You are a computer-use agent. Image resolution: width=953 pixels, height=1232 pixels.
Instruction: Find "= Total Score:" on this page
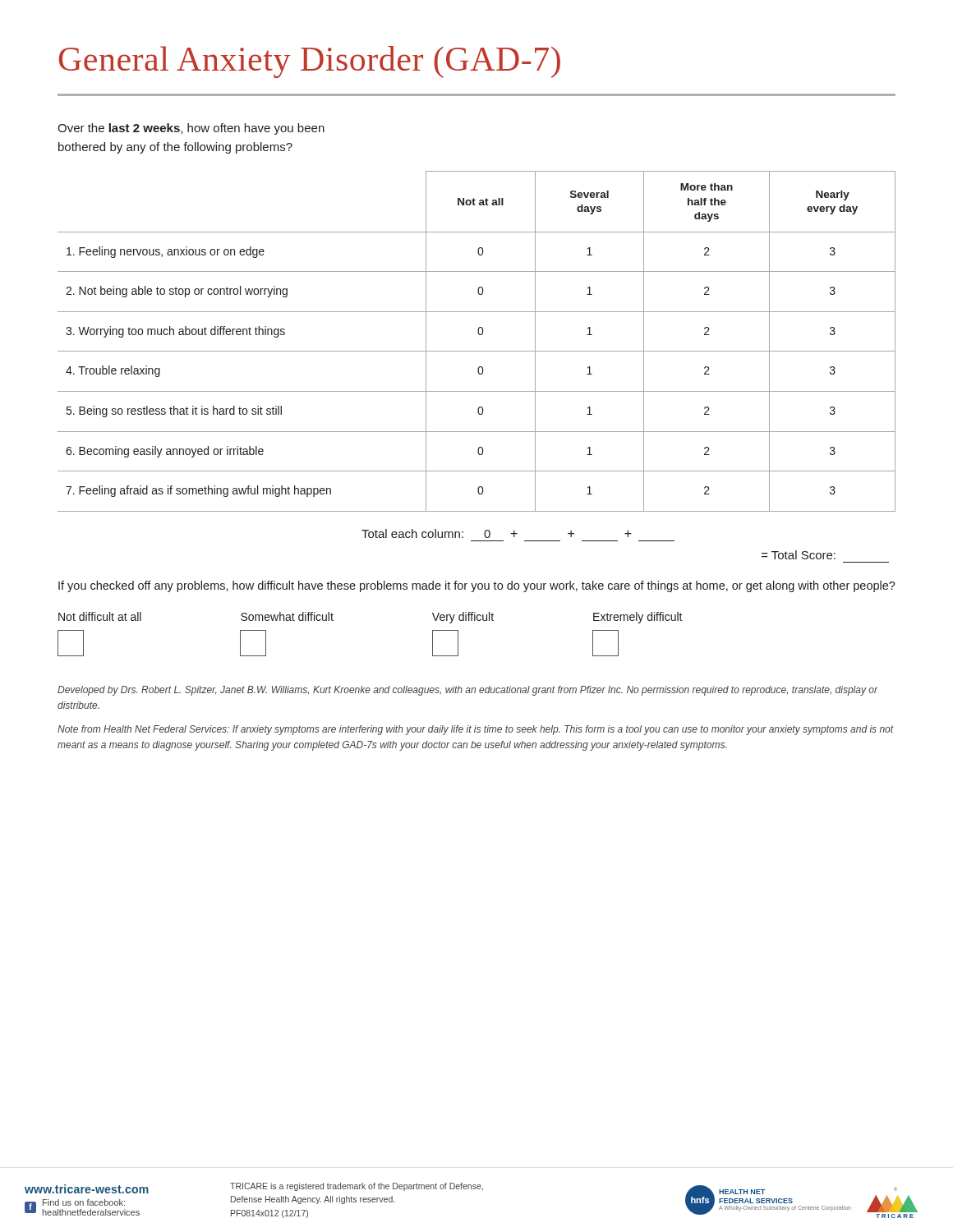(x=825, y=555)
